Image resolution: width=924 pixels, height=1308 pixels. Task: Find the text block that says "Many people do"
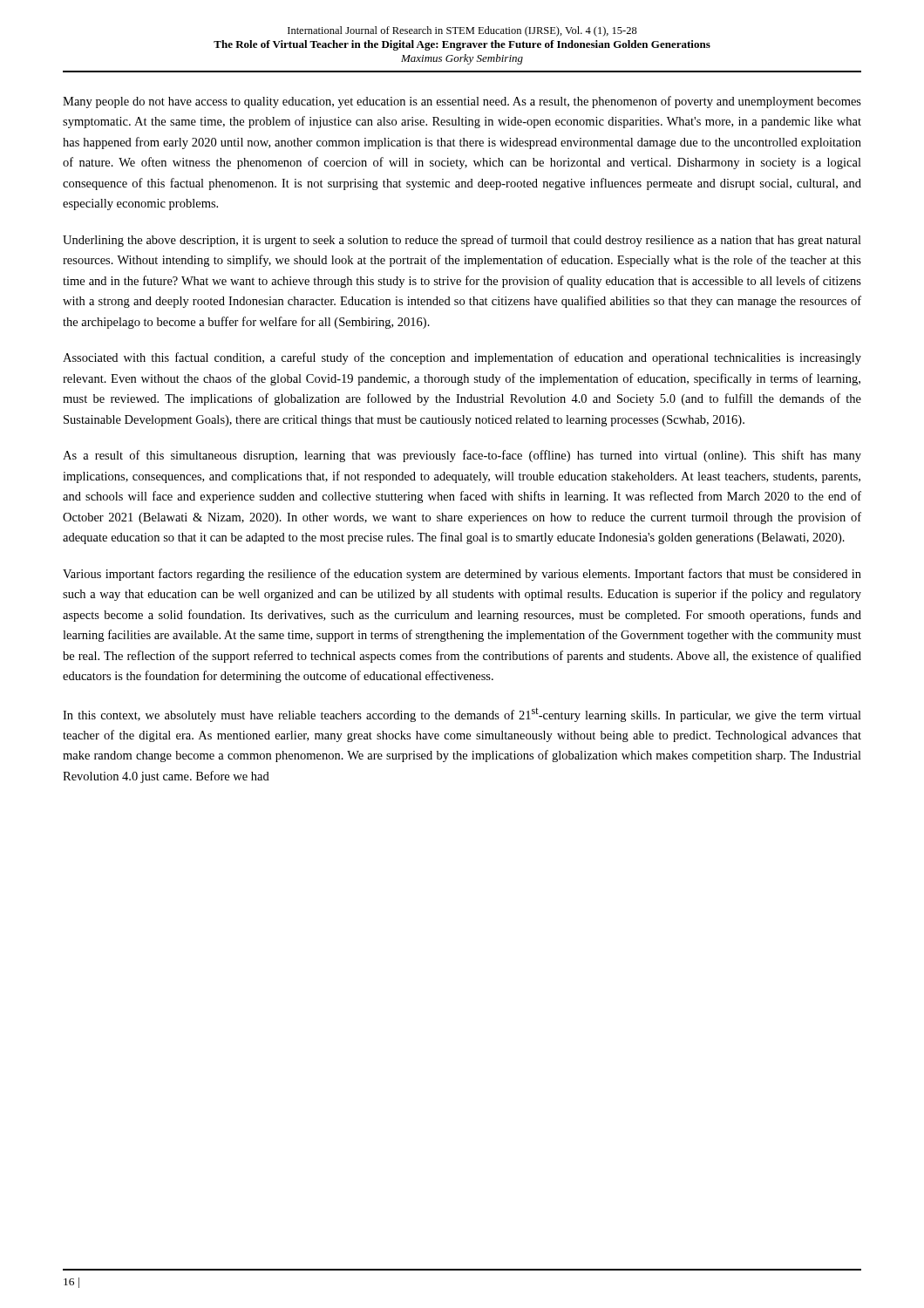[462, 152]
